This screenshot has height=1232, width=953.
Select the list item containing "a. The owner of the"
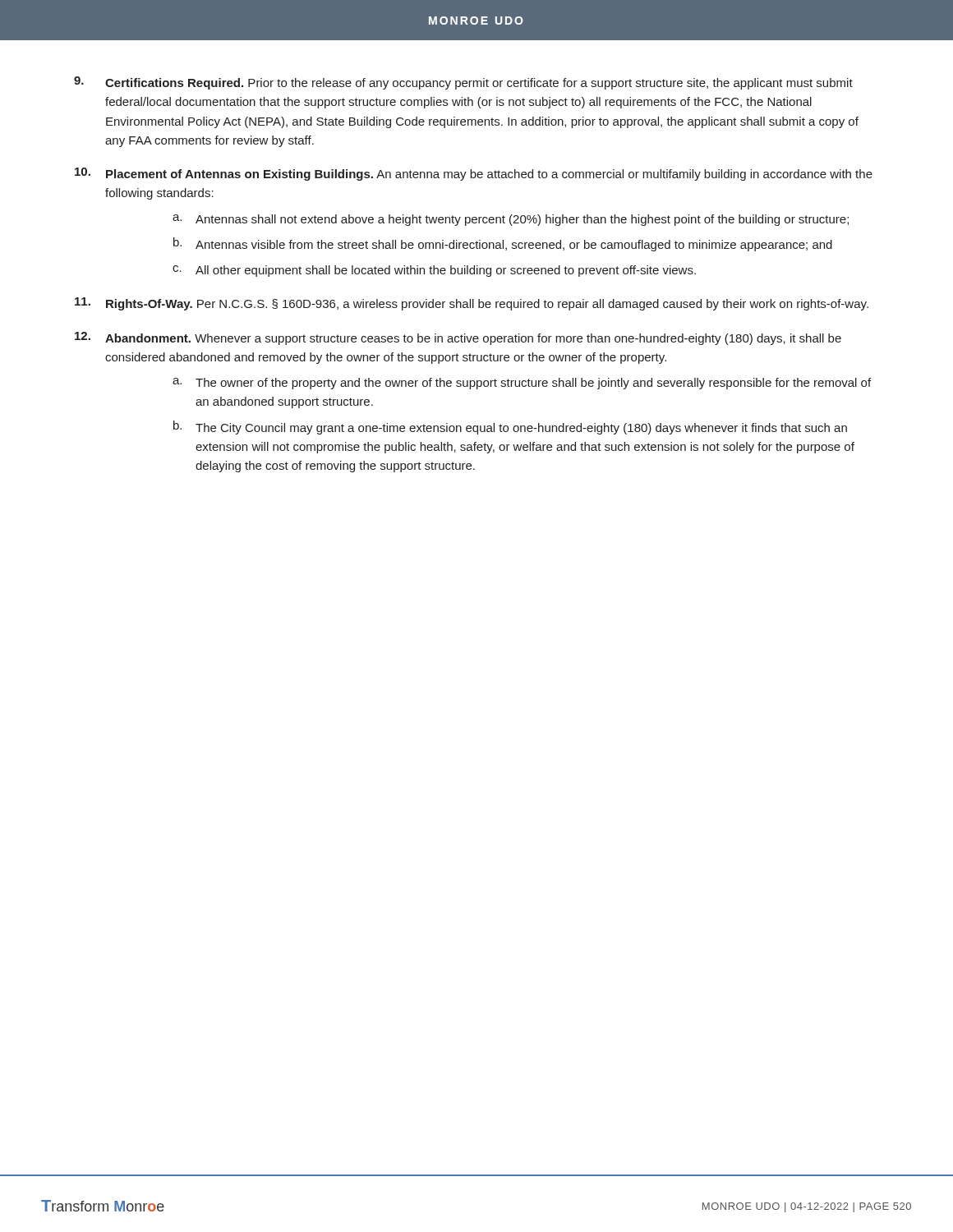526,392
